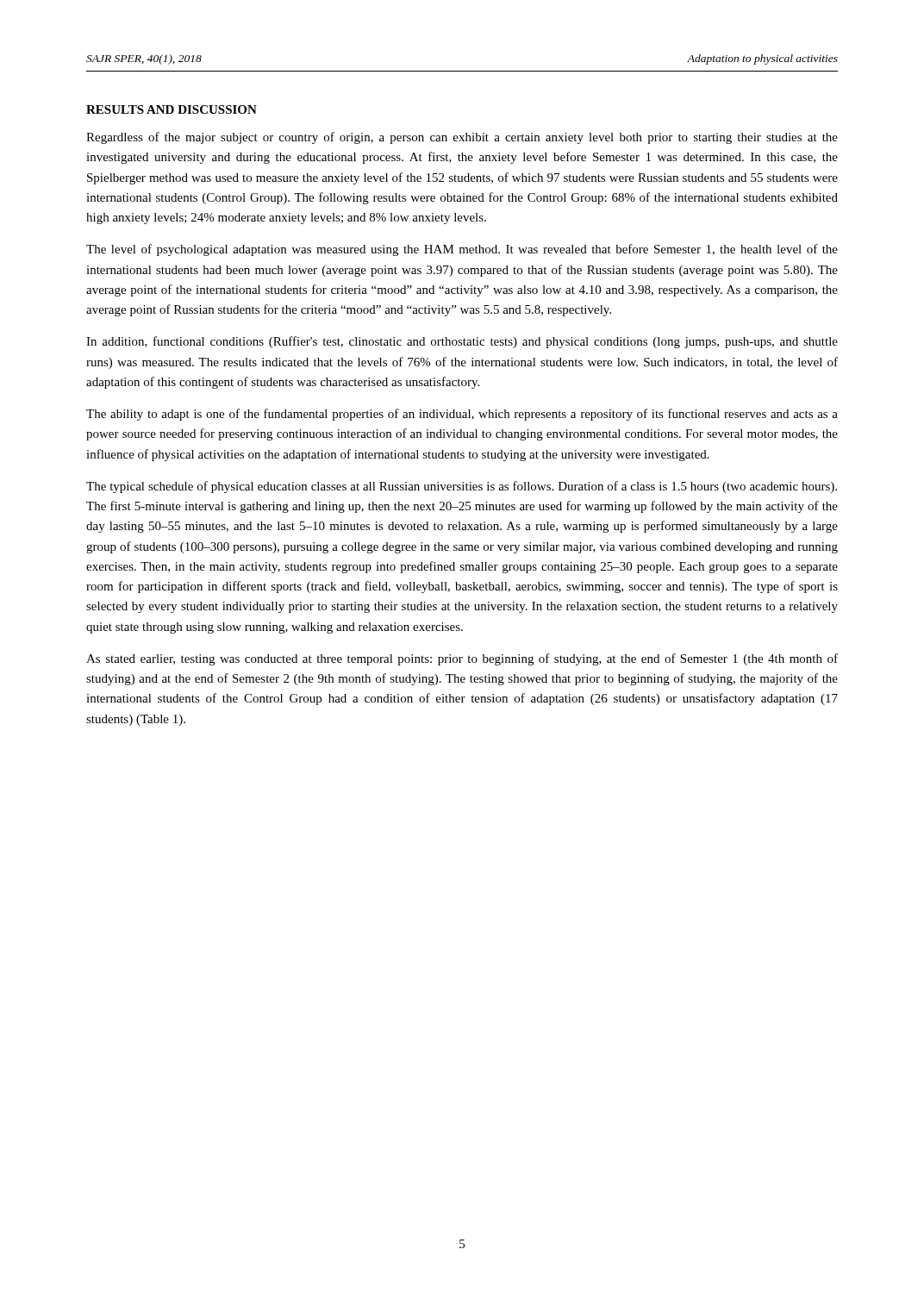The width and height of the screenshot is (924, 1293).
Task: Where is the passage that starts "The ability to adapt is"?
Action: pyautogui.click(x=462, y=434)
